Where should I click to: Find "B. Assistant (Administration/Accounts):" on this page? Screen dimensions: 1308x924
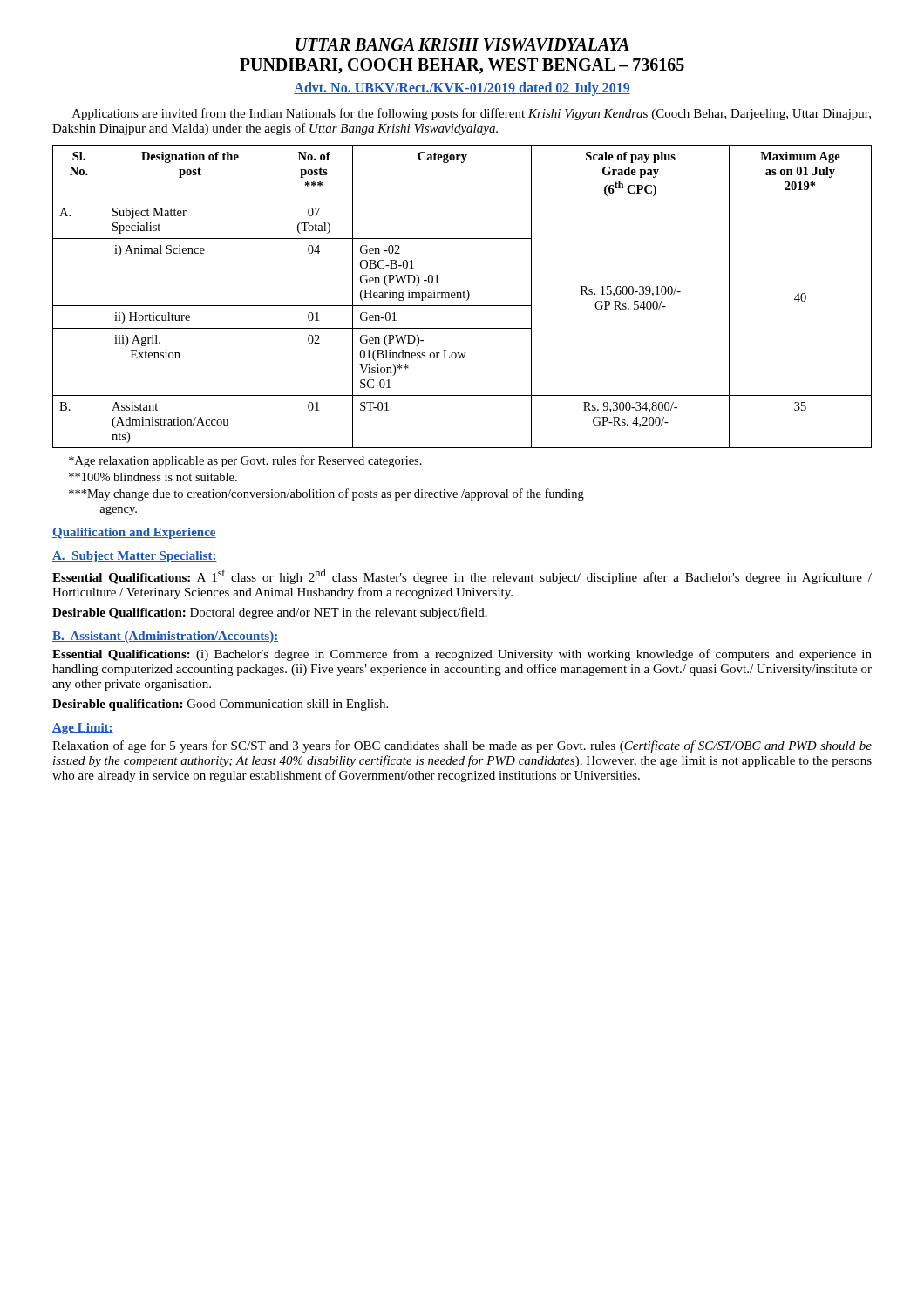(165, 636)
